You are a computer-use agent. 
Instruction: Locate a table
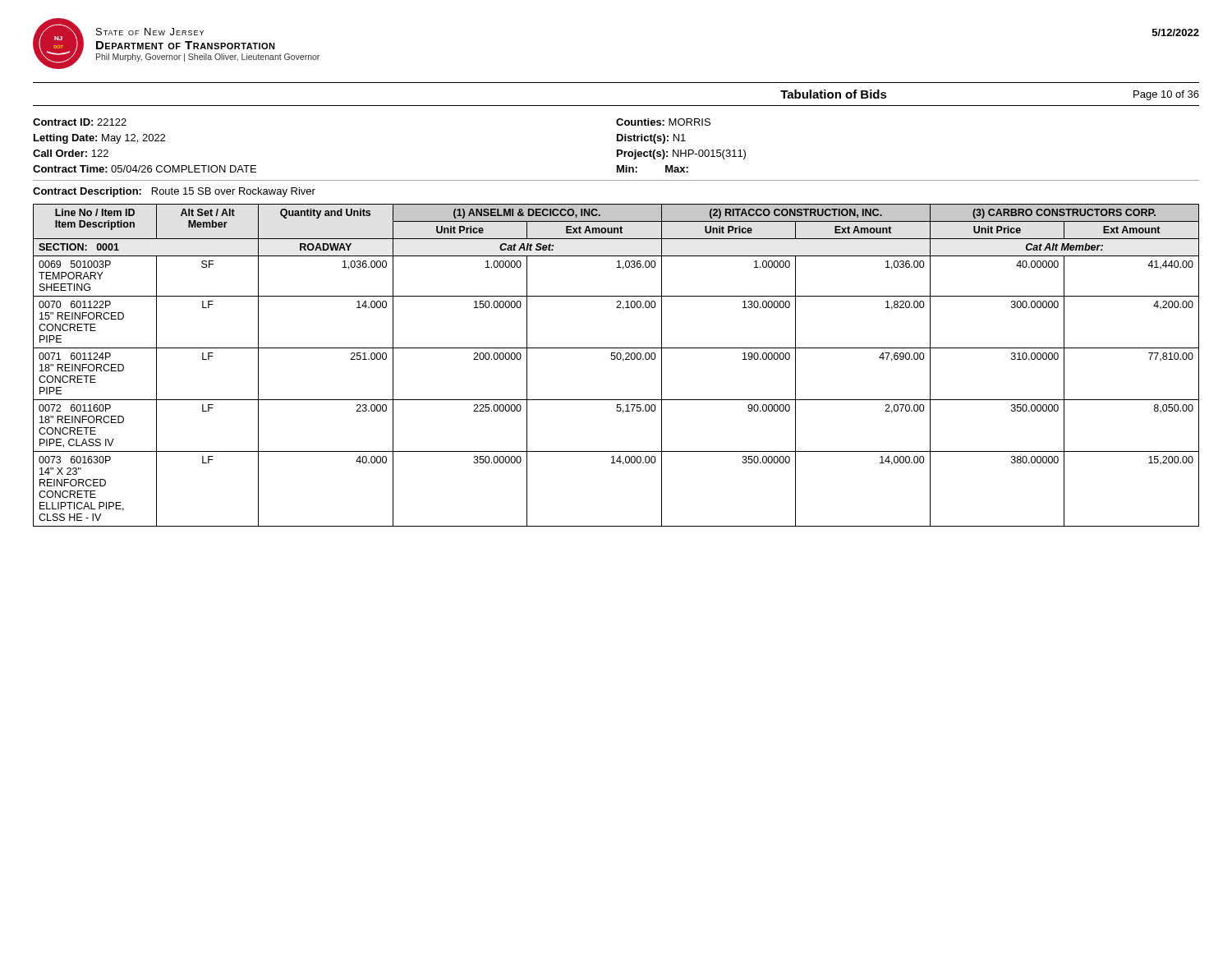coord(616,365)
